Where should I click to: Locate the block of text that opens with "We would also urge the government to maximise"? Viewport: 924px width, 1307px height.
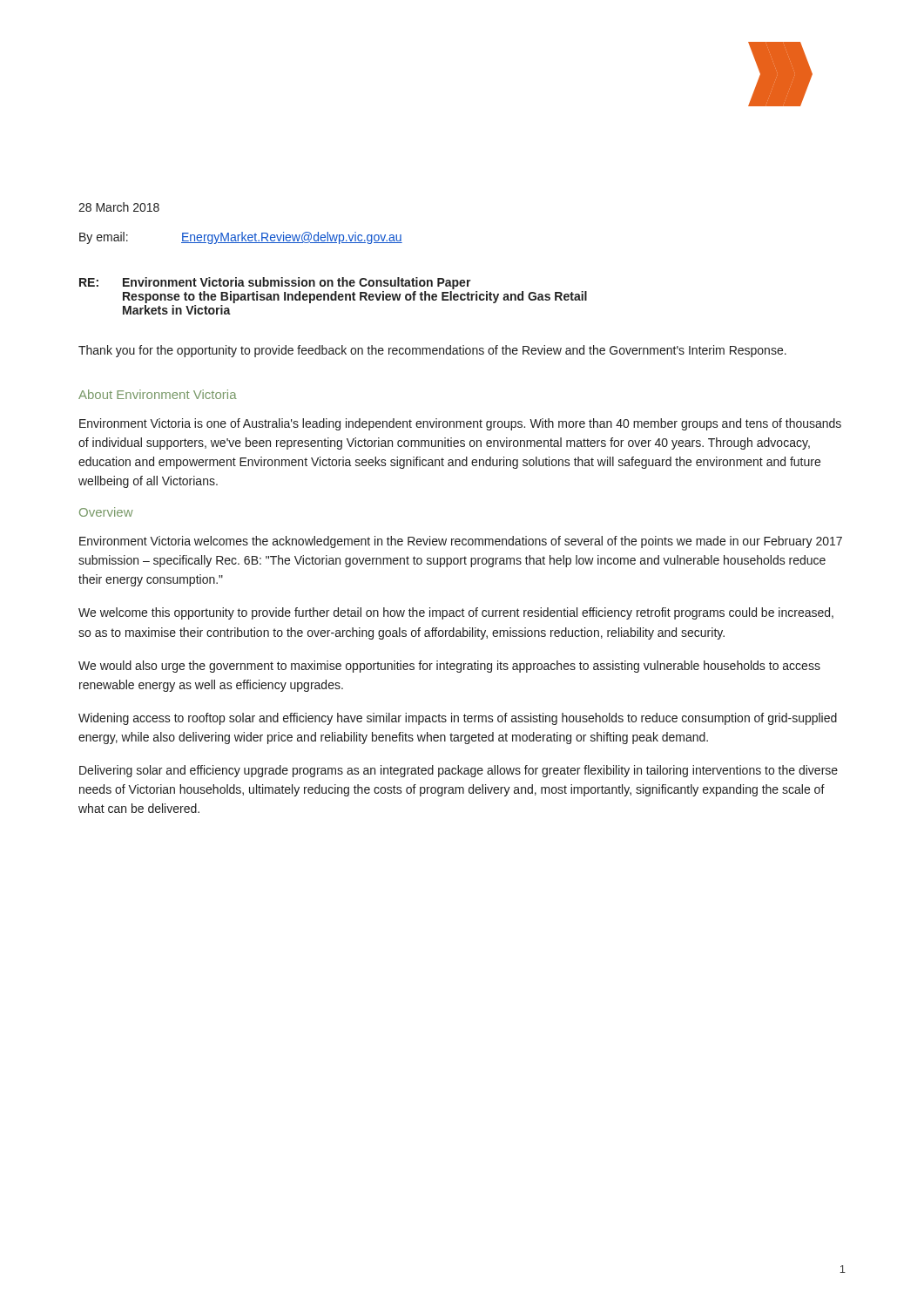[x=449, y=675]
